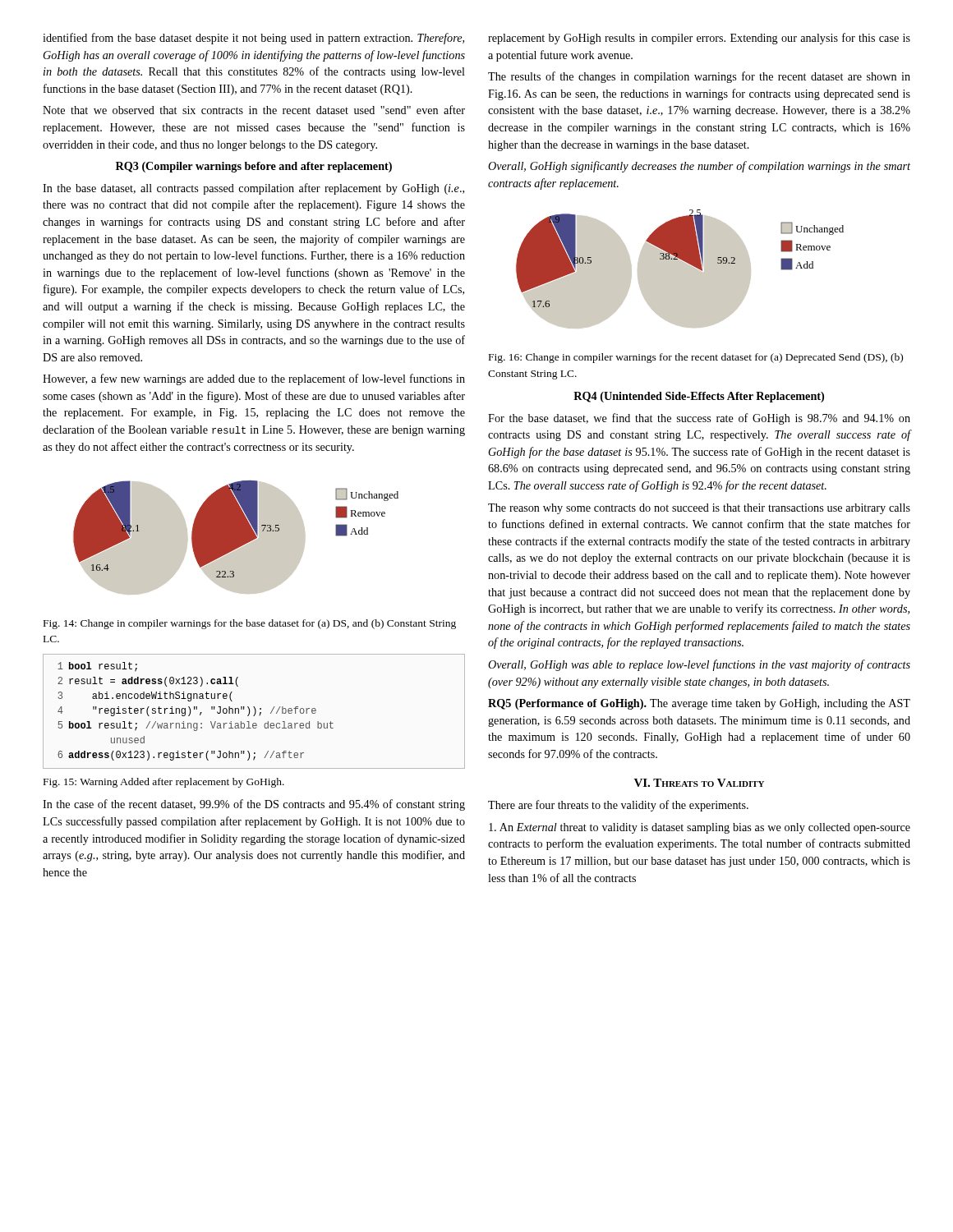The height and width of the screenshot is (1232, 953).
Task: Select the region starting "For the base dataset, we find that the"
Action: [699, 452]
